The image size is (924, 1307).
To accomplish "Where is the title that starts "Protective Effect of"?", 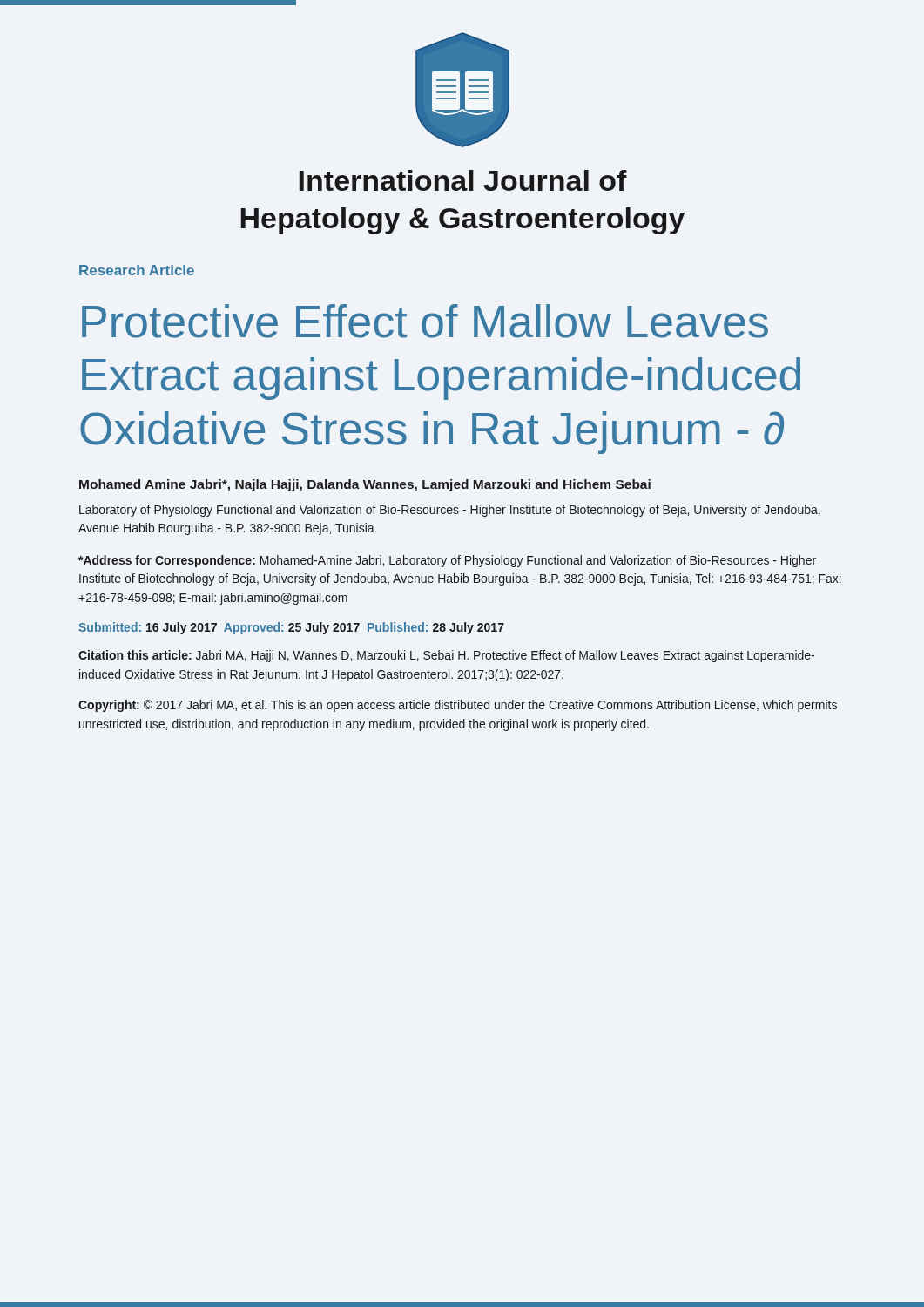I will 441,375.
